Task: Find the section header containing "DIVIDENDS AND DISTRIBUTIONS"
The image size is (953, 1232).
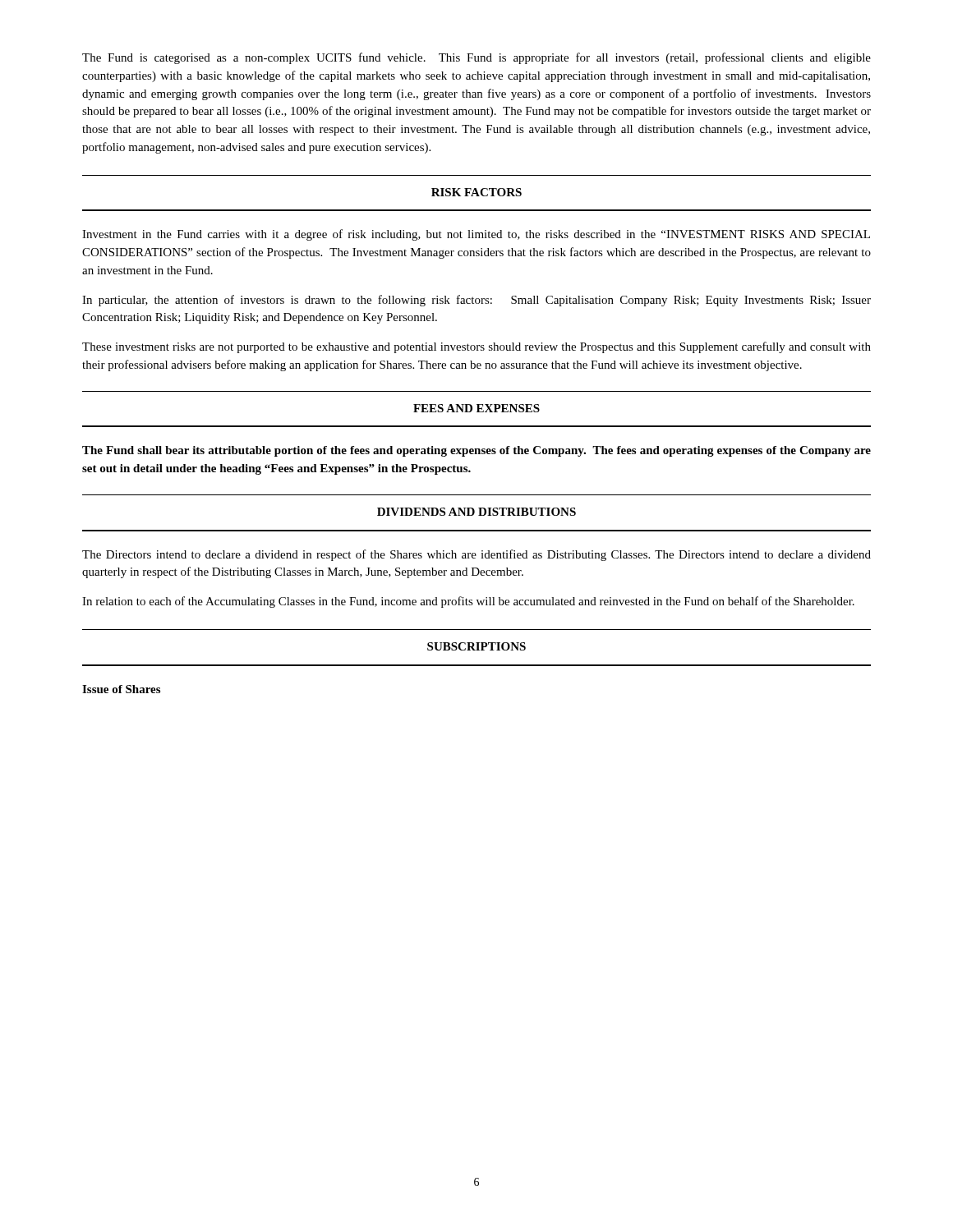Action: (x=476, y=511)
